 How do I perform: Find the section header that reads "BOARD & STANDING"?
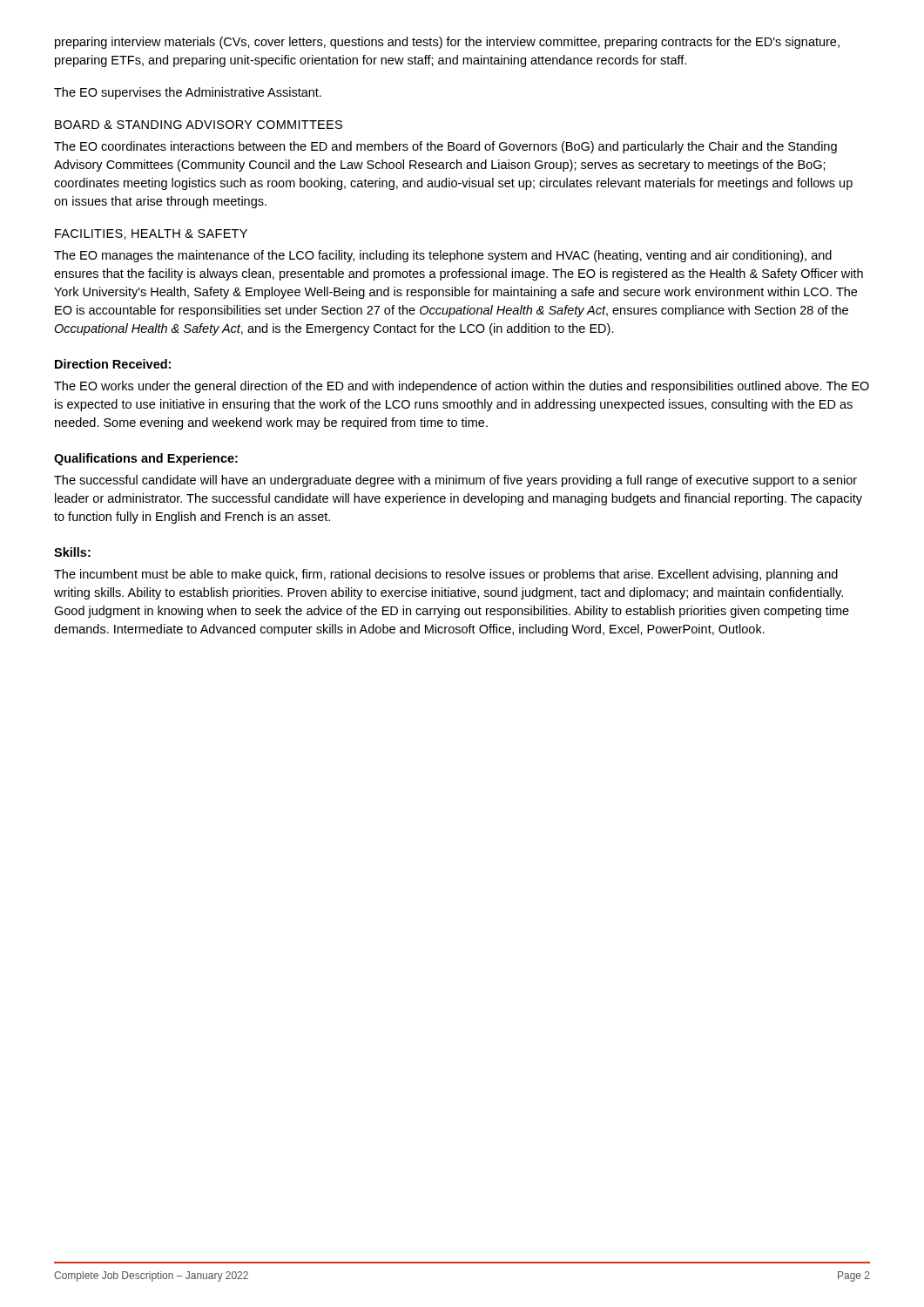(x=199, y=125)
